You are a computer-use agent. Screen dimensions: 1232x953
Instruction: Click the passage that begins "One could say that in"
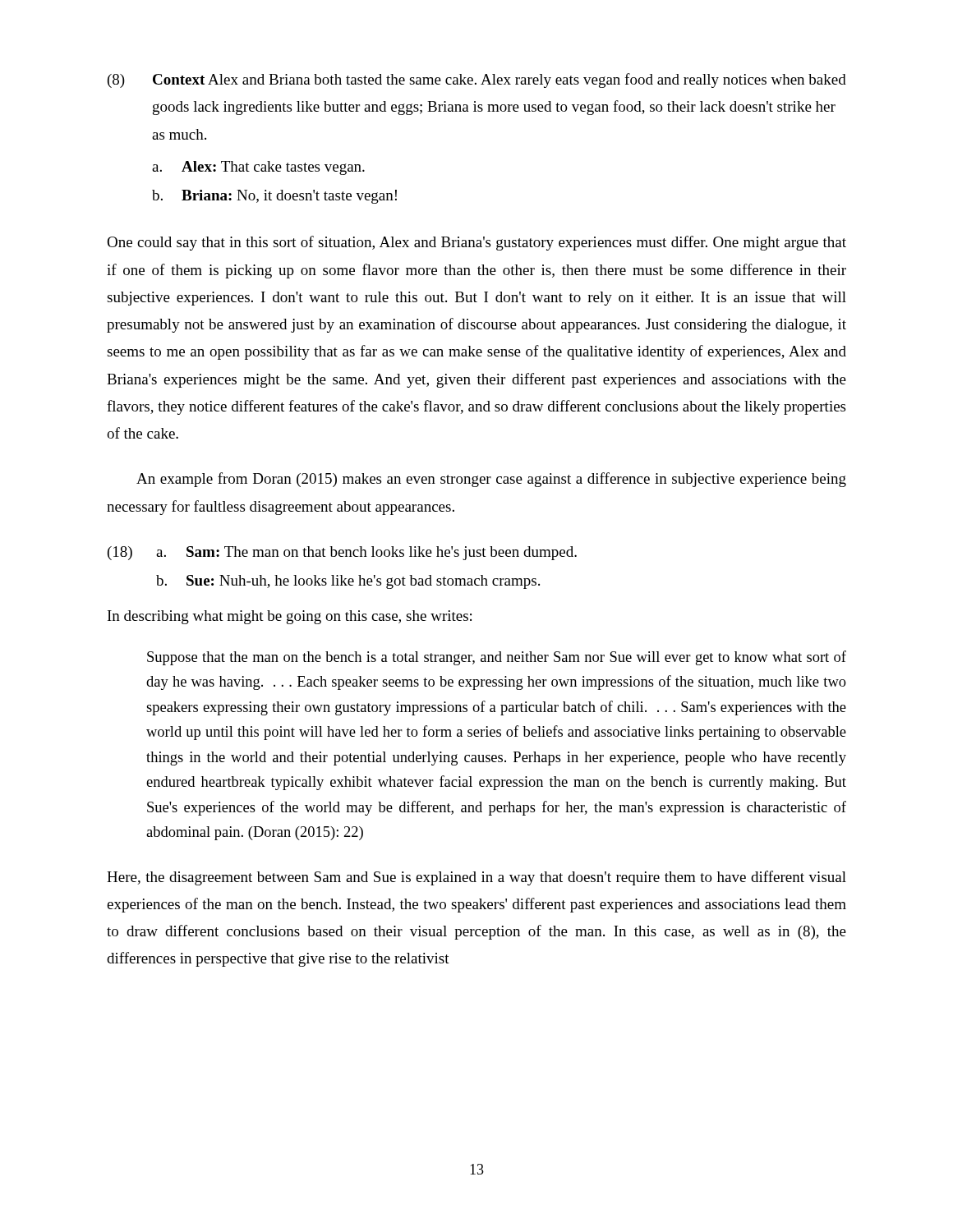click(x=476, y=338)
